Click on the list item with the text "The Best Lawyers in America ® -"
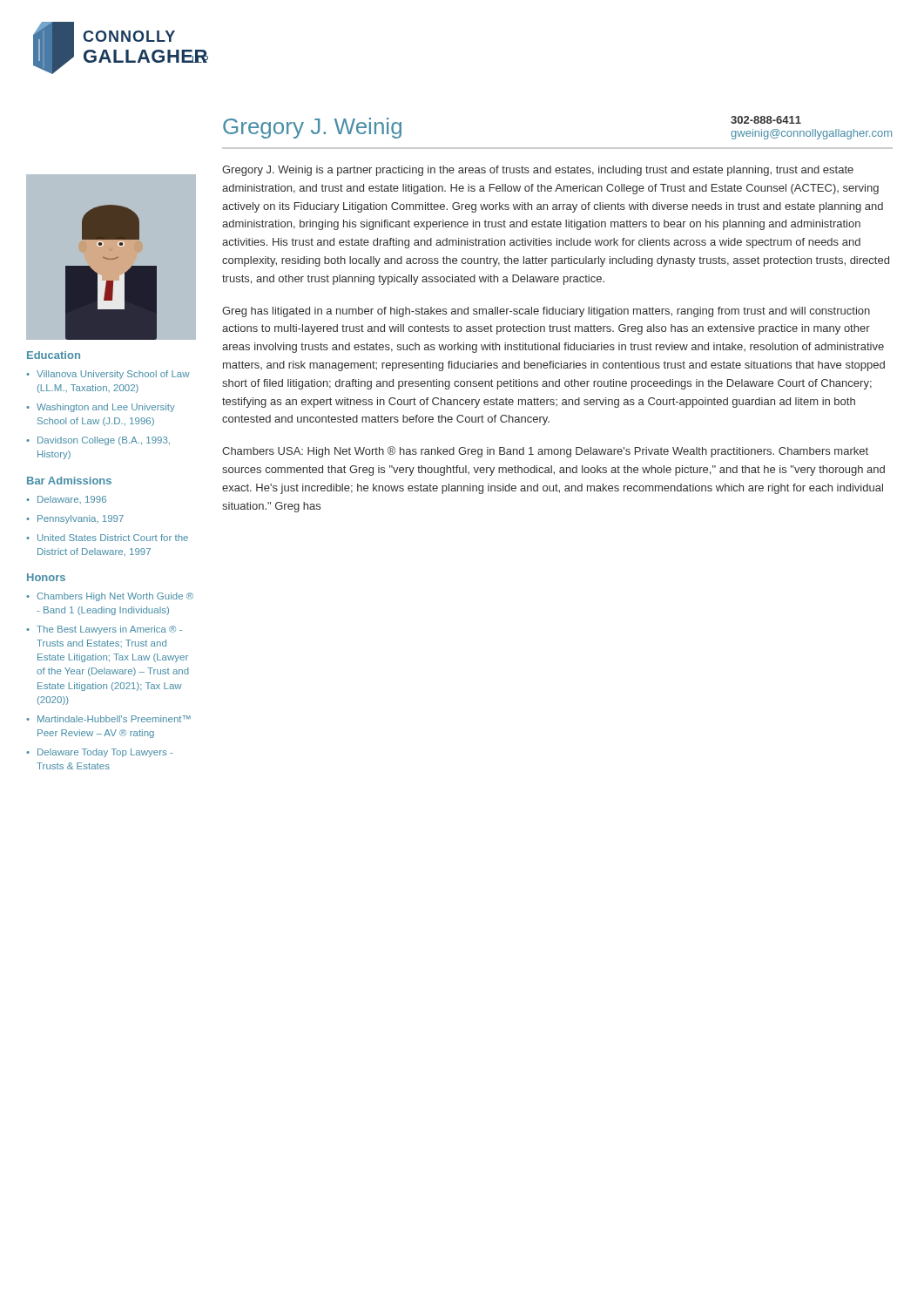The width and height of the screenshot is (924, 1307). tap(113, 664)
